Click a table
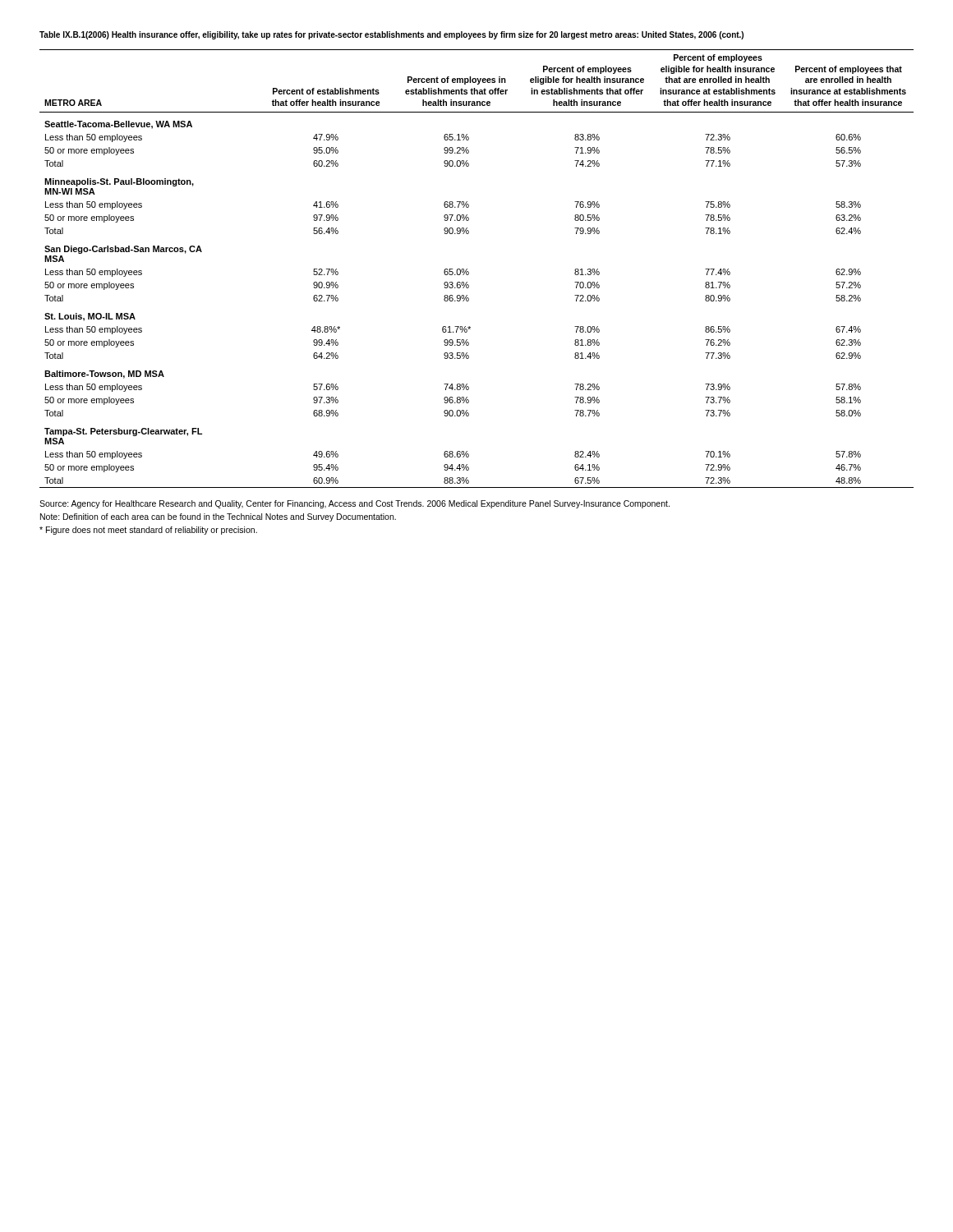This screenshot has width=953, height=1232. point(476,269)
